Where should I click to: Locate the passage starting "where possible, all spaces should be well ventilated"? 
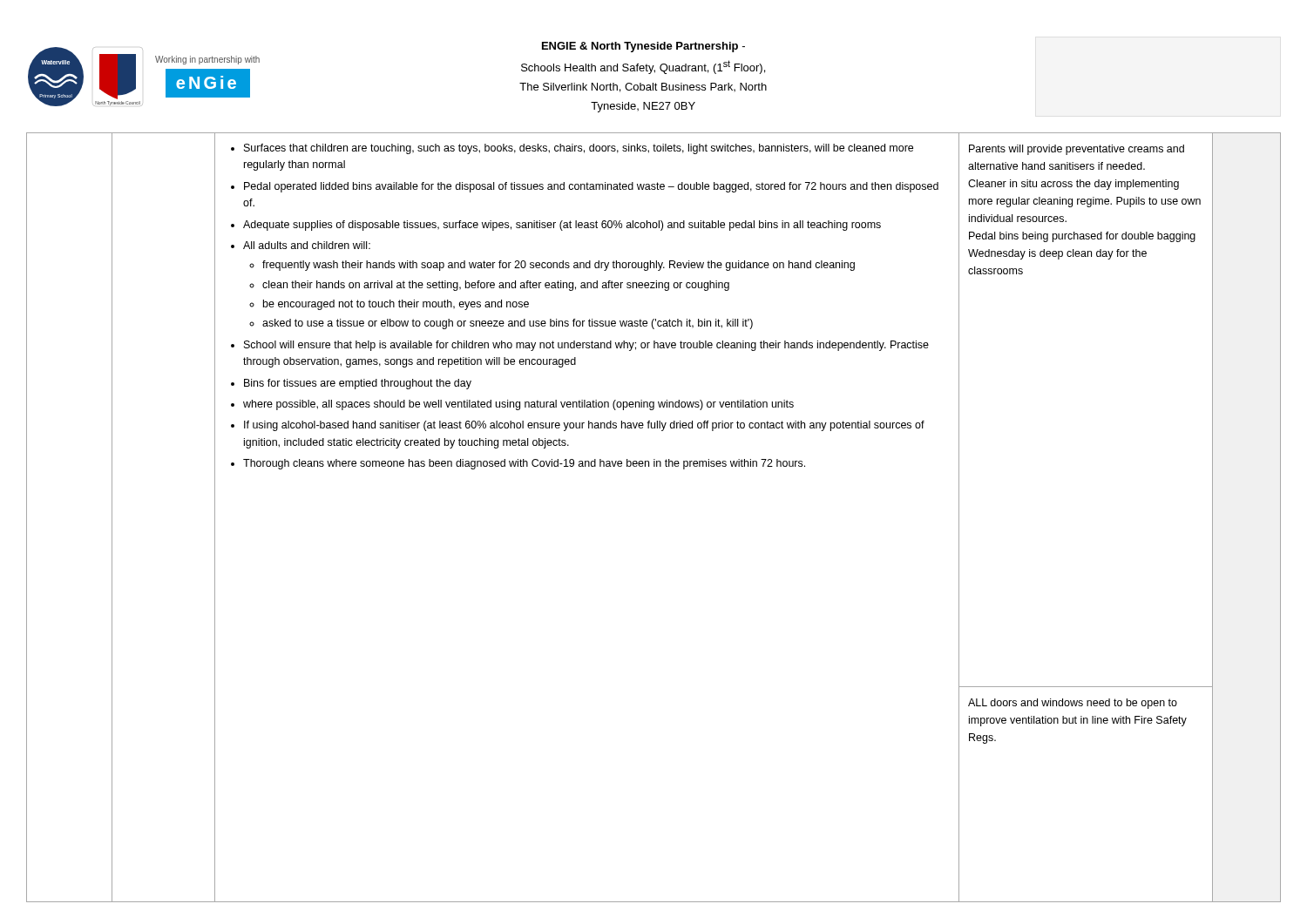click(519, 404)
